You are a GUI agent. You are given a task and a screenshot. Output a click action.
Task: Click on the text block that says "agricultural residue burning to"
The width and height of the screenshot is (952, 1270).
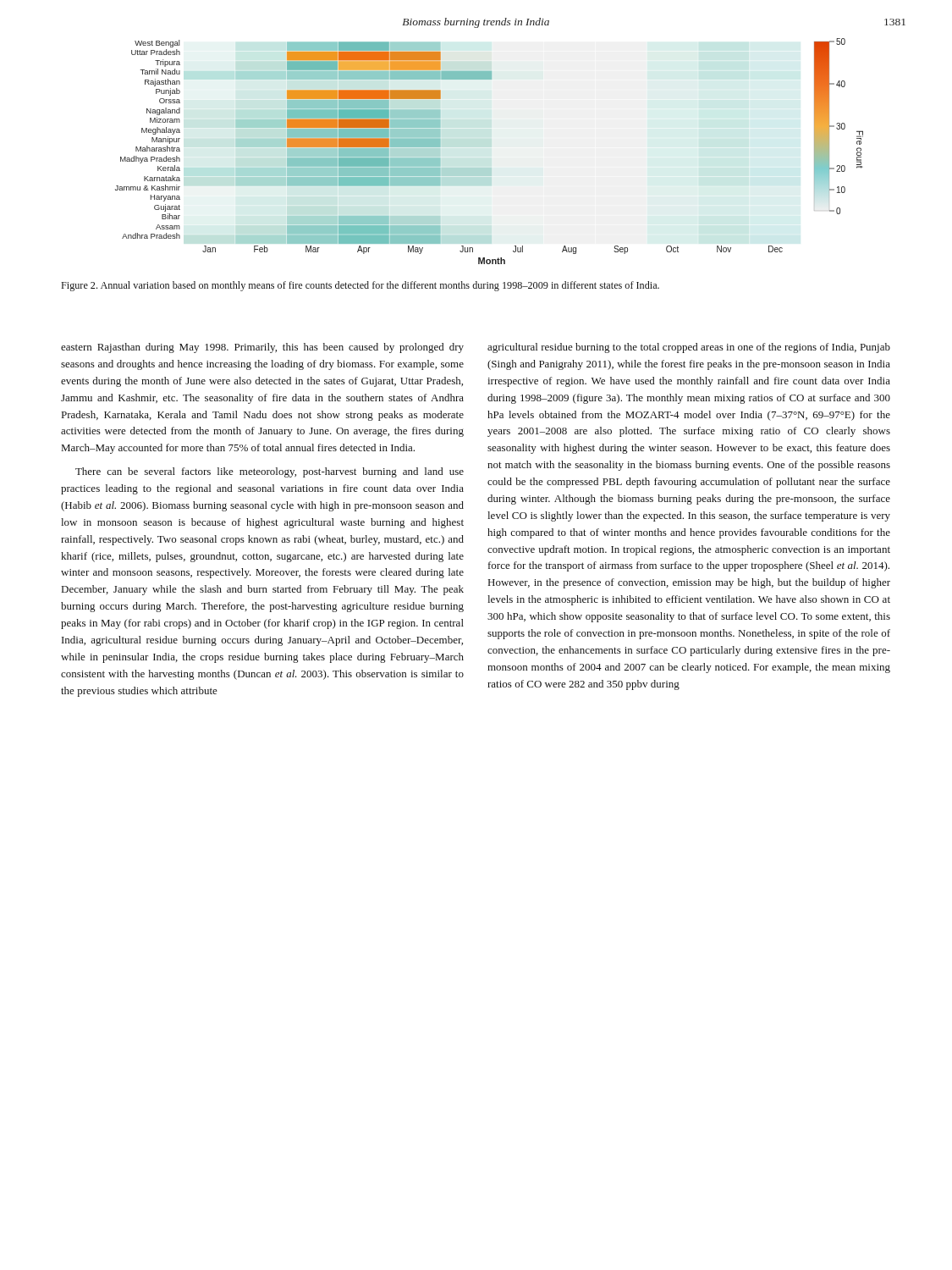[x=689, y=515]
